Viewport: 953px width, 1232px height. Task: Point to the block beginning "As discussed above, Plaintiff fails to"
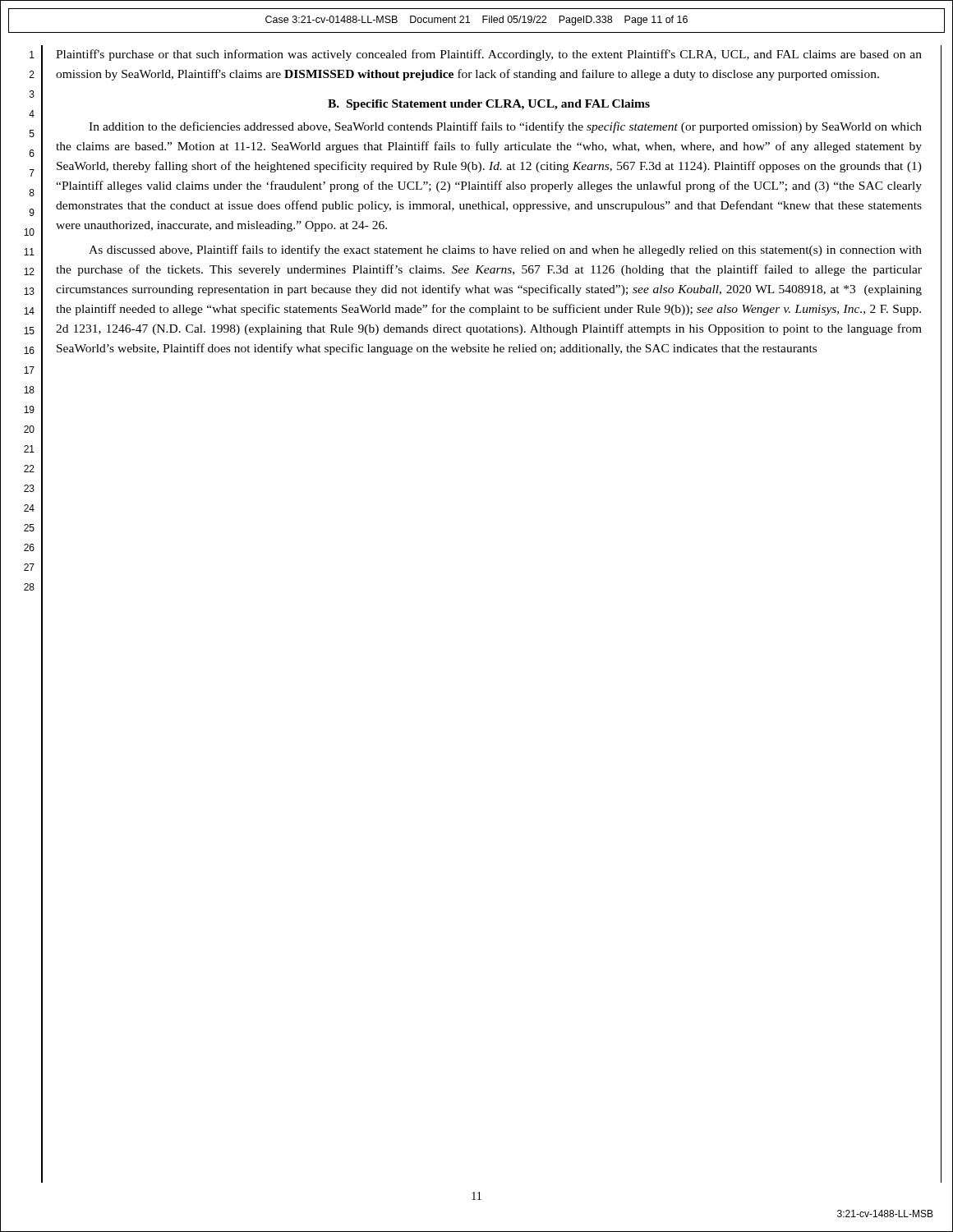coord(489,299)
